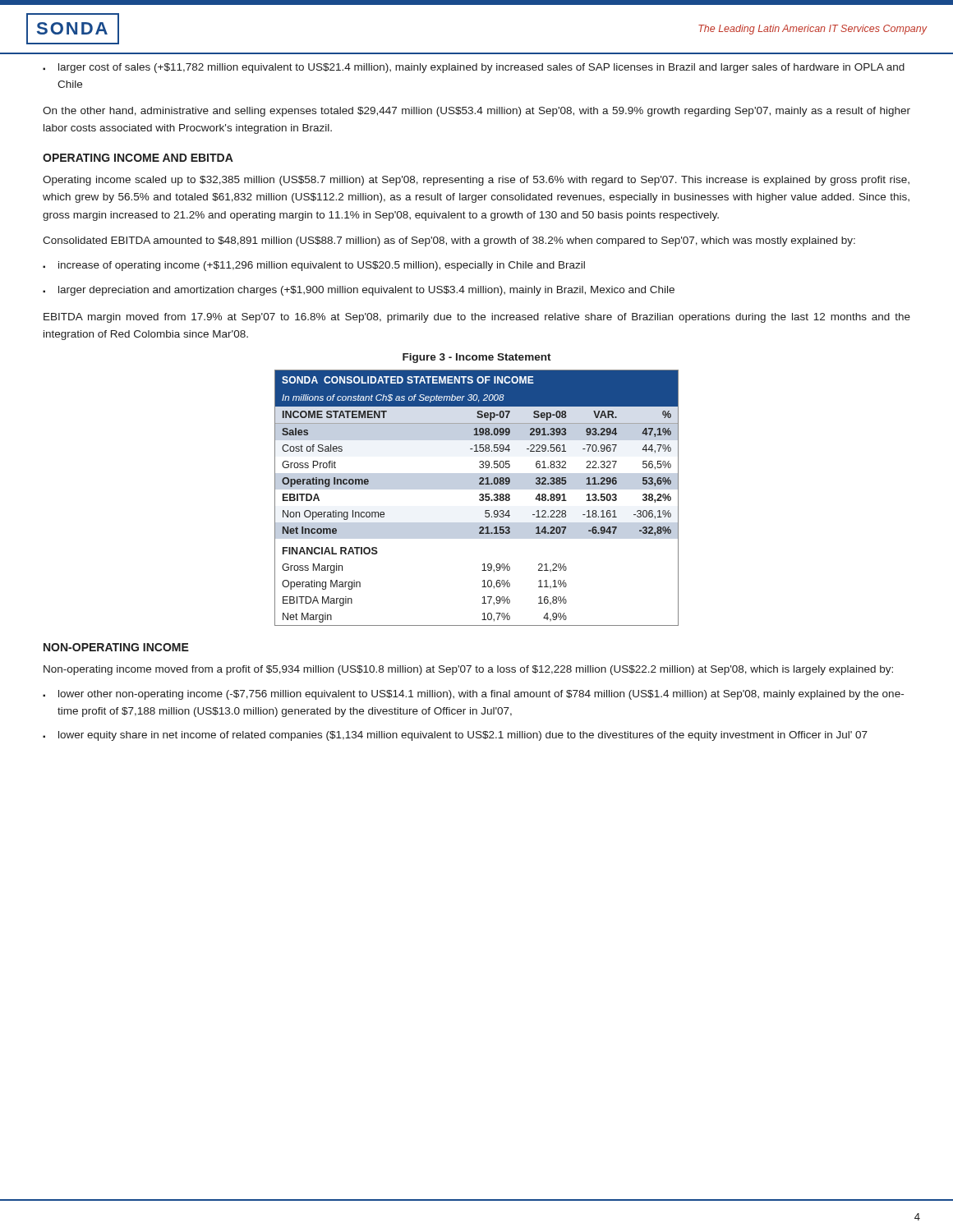Click on the section header containing "NON-OPERATING INCOME"

click(x=116, y=647)
